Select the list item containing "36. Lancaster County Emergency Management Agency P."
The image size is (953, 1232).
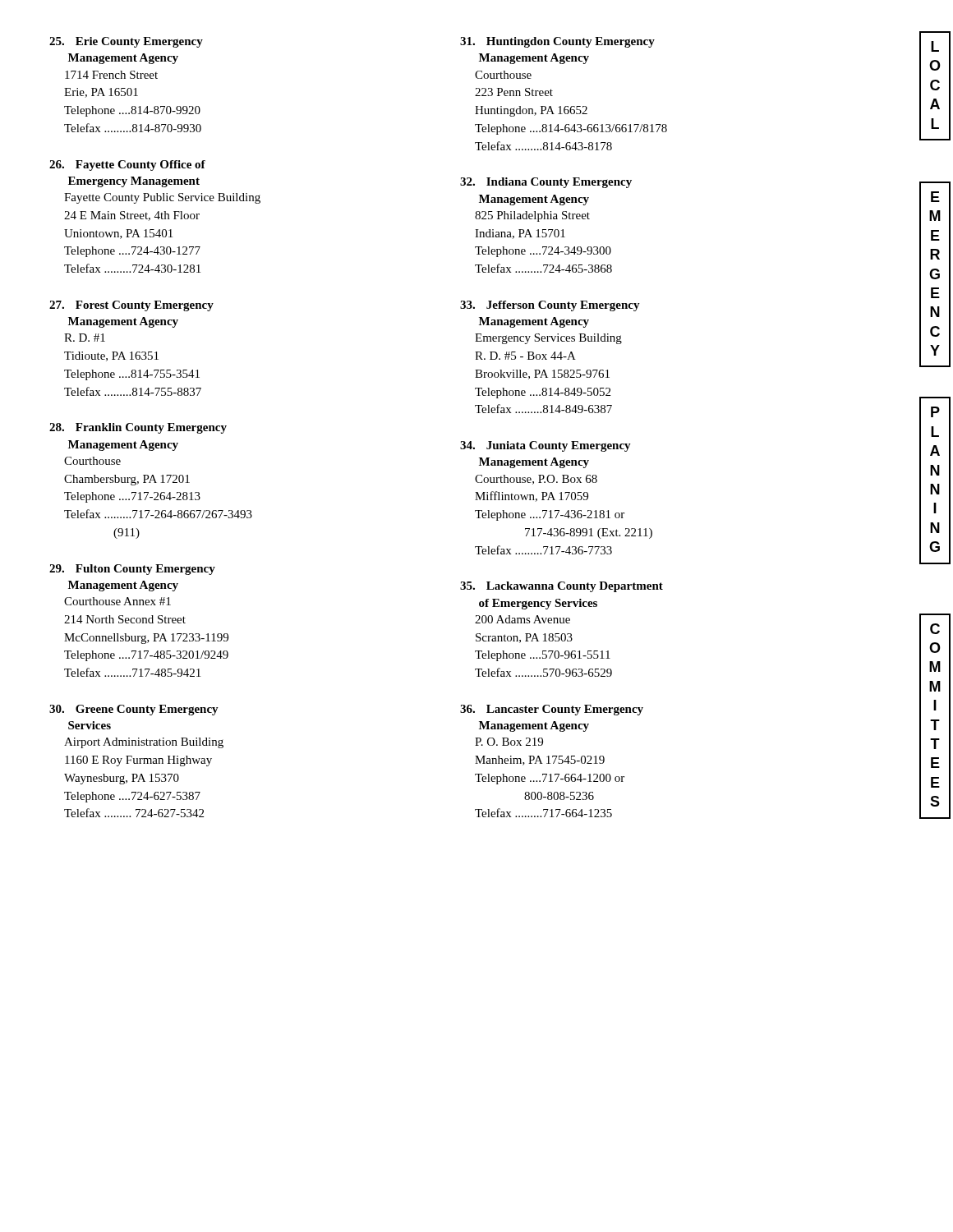[x=552, y=710]
